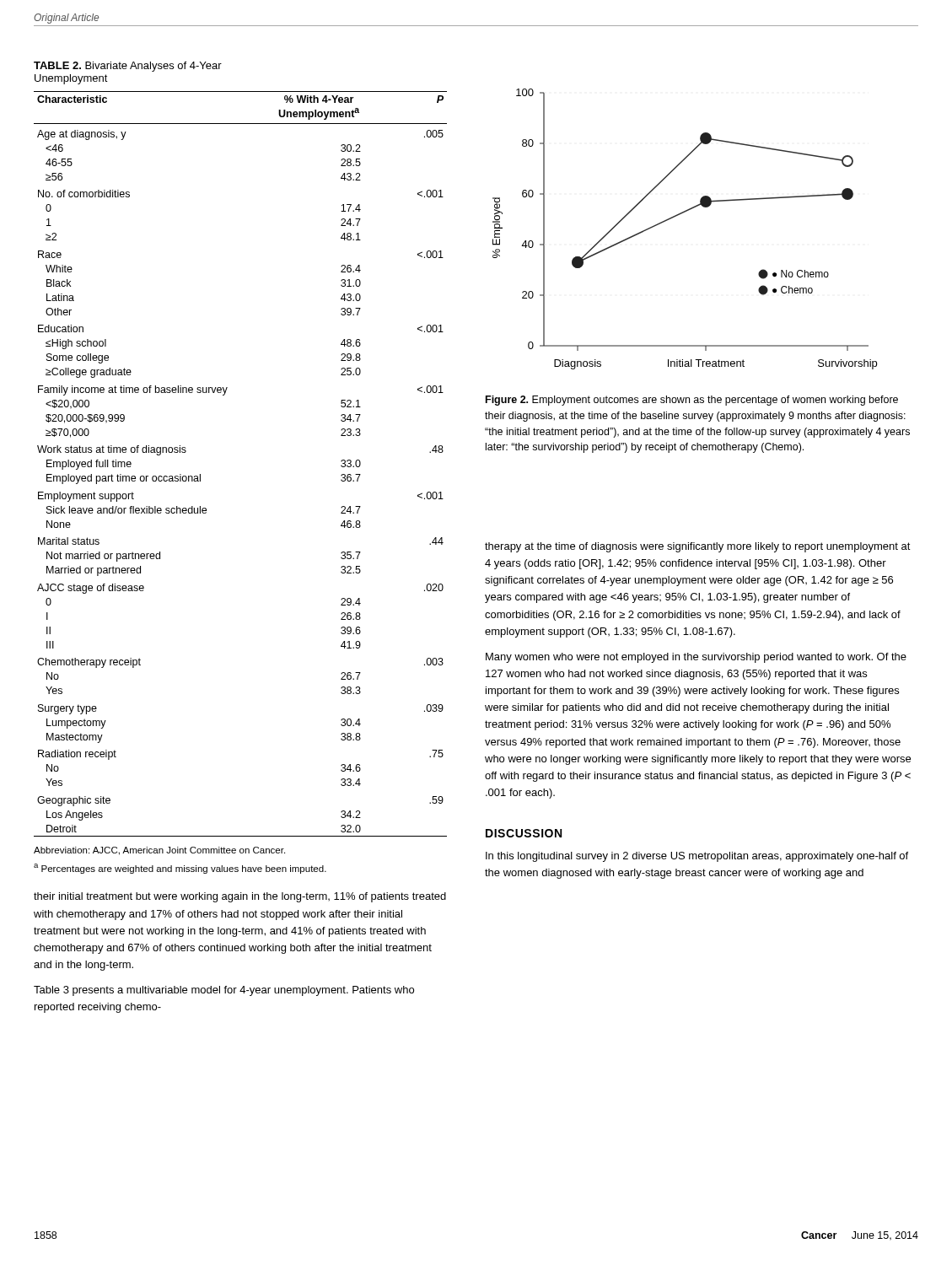This screenshot has height=1265, width=952.
Task: Locate the section header
Action: pyautogui.click(x=524, y=833)
